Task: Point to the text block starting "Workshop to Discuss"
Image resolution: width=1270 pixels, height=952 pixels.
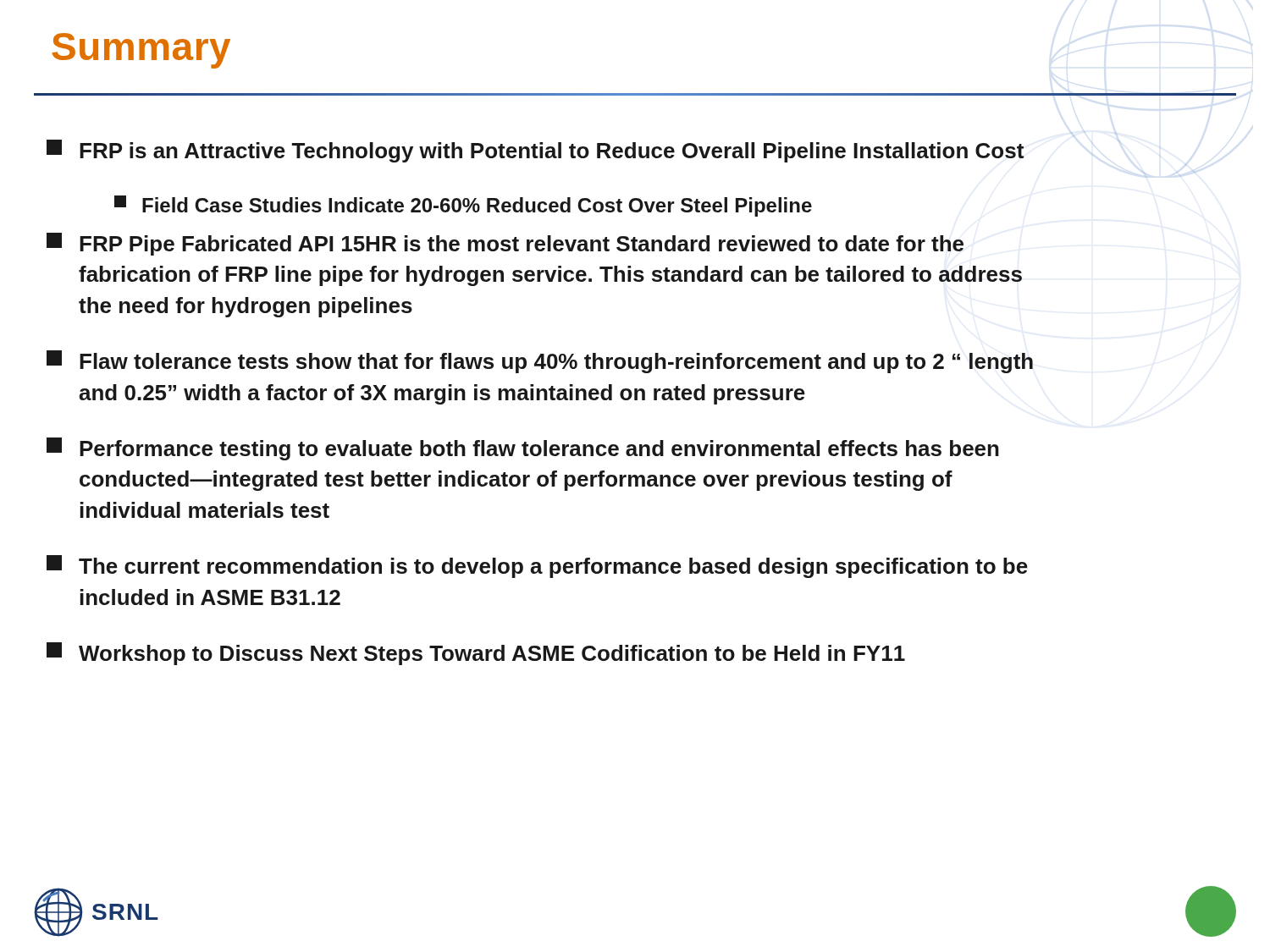Action: (x=476, y=653)
